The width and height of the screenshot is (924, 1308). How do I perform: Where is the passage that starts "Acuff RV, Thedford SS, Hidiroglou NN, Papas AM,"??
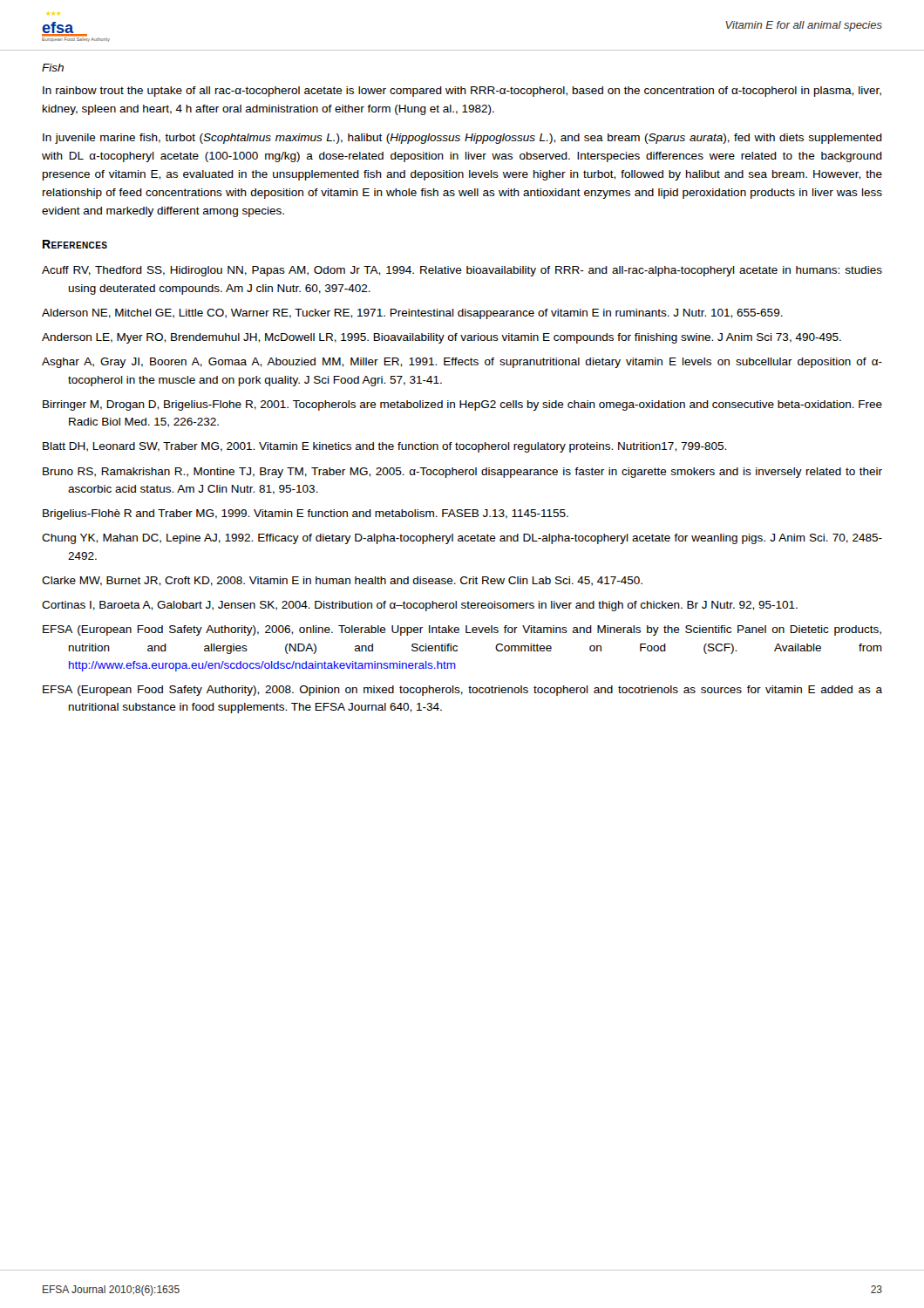[462, 279]
